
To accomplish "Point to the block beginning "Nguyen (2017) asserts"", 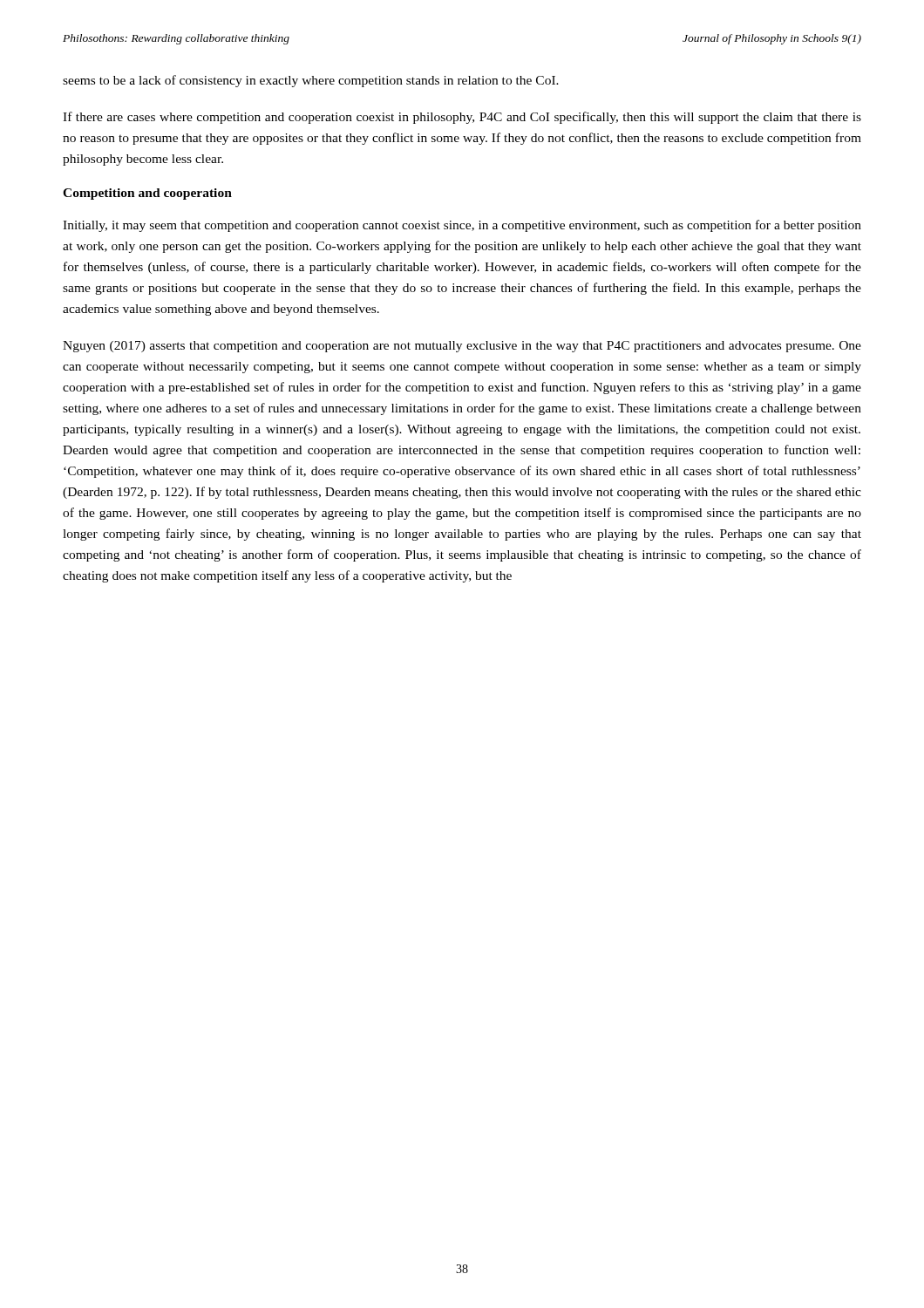I will point(462,460).
